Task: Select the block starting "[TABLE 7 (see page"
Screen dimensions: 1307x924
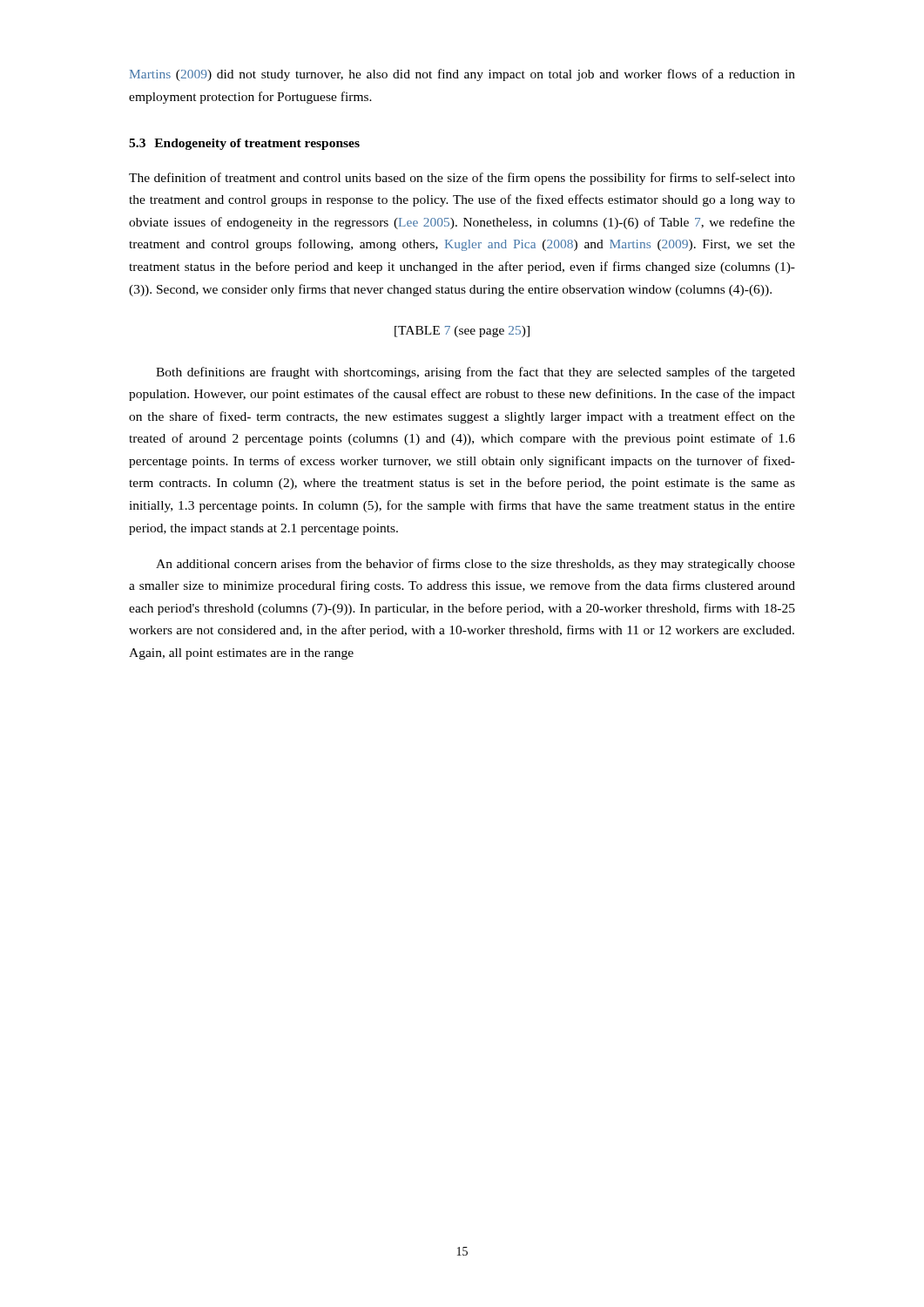Action: (x=462, y=330)
